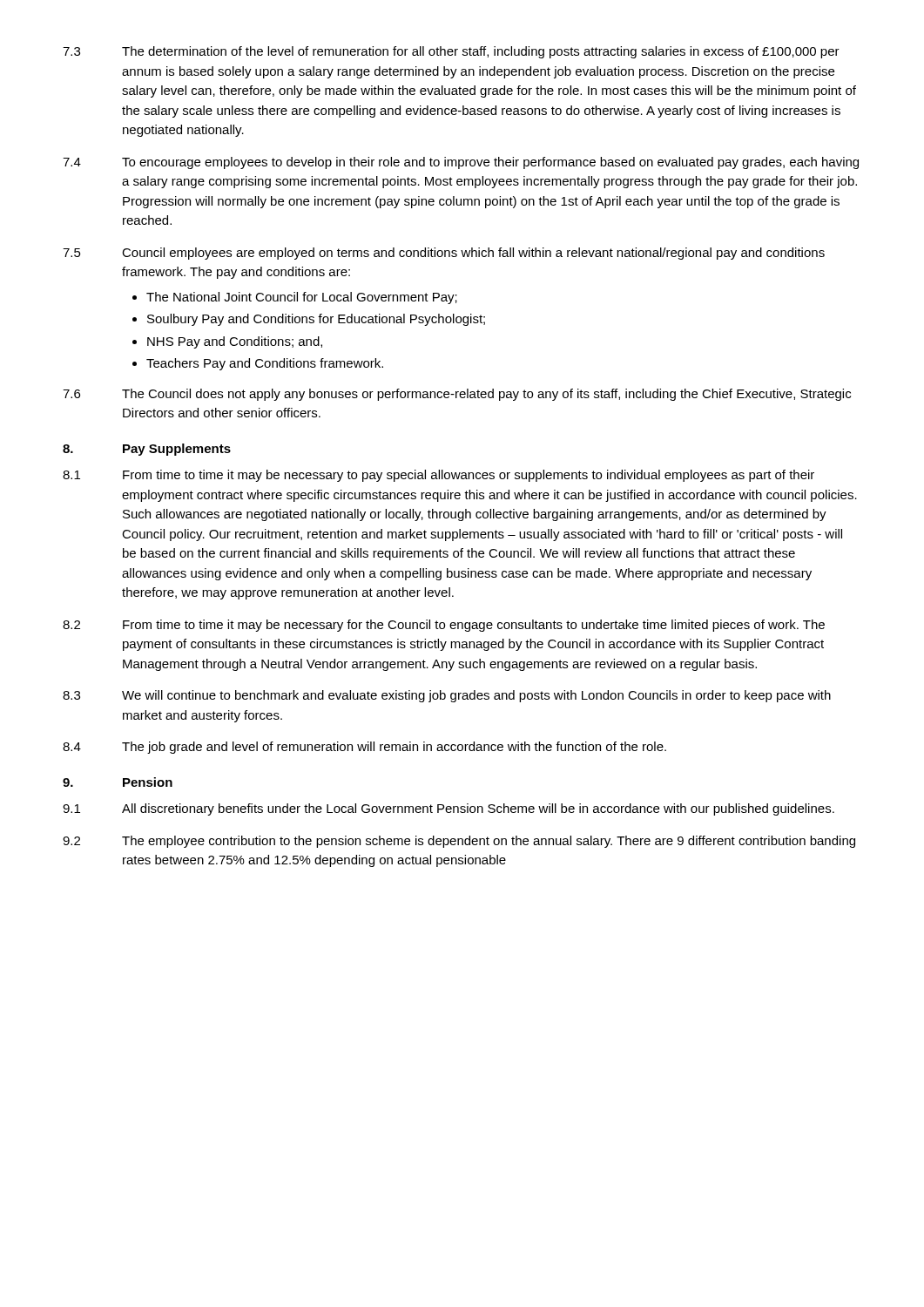
Task: Click on the section header with the text "8. Pay Supplements"
Action: (147, 449)
